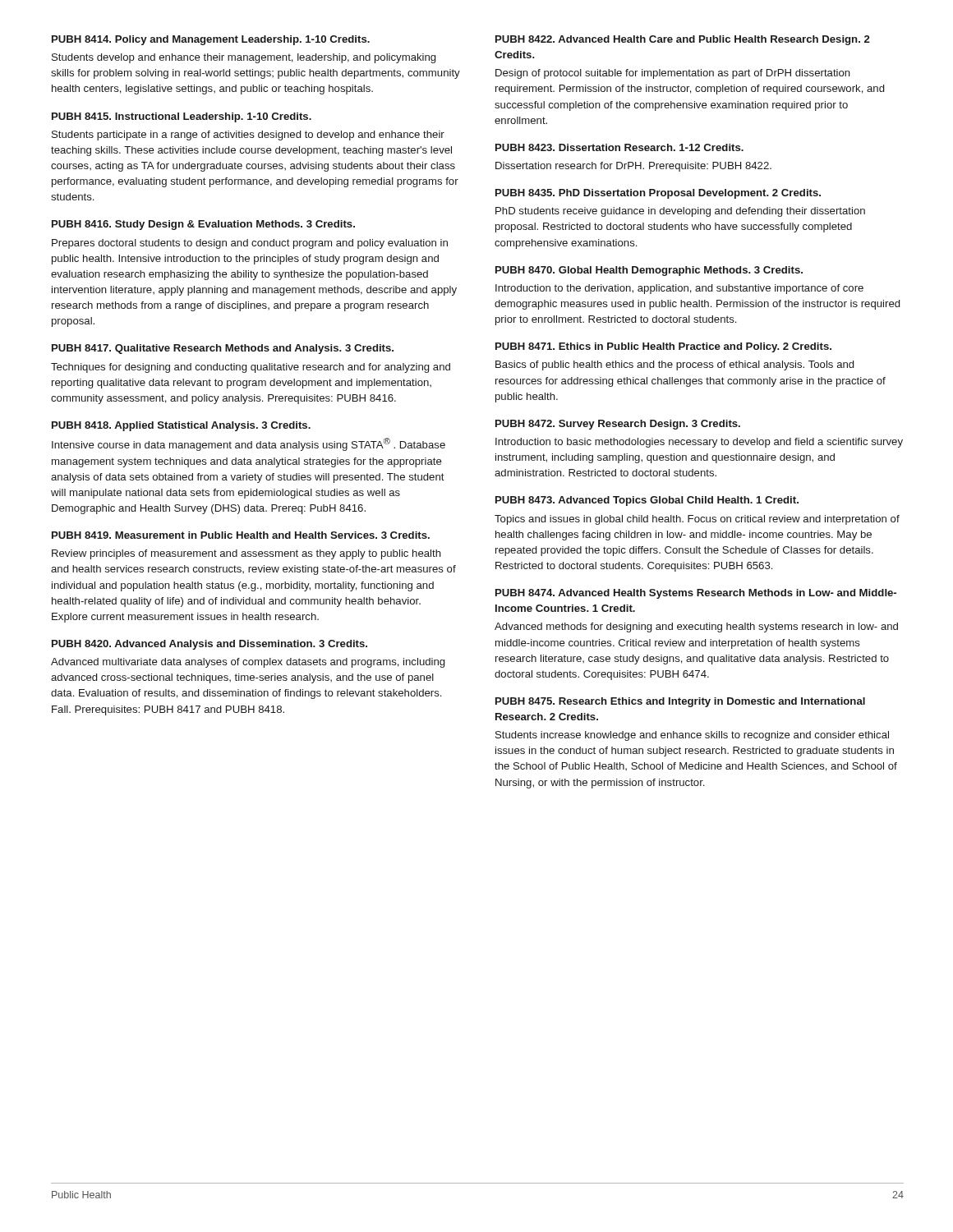
Task: Find the passage starting "PUBH 8475. Research Ethics and Integrity in Domestic"
Action: [x=699, y=742]
